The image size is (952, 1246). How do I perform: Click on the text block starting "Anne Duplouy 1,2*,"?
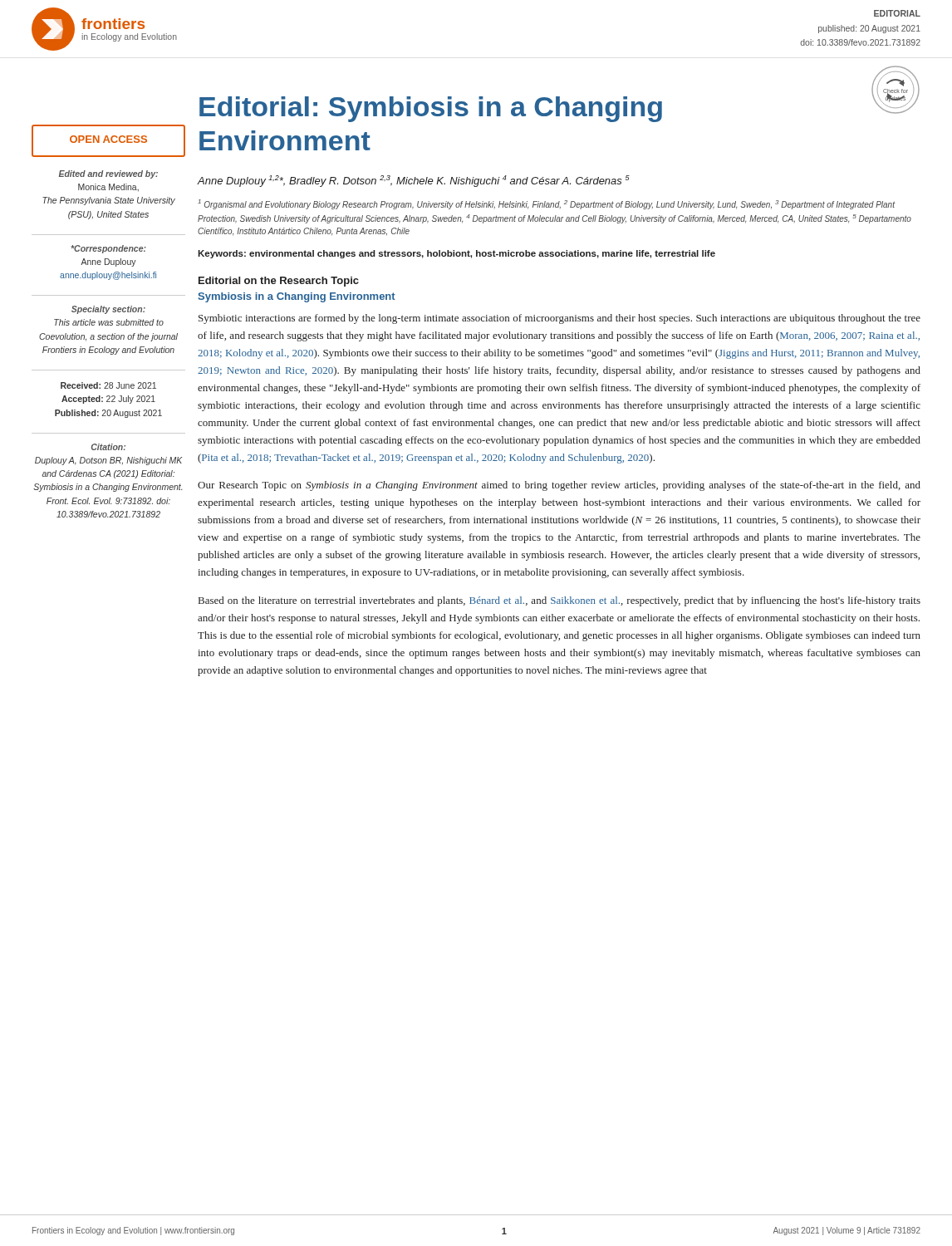pos(414,180)
